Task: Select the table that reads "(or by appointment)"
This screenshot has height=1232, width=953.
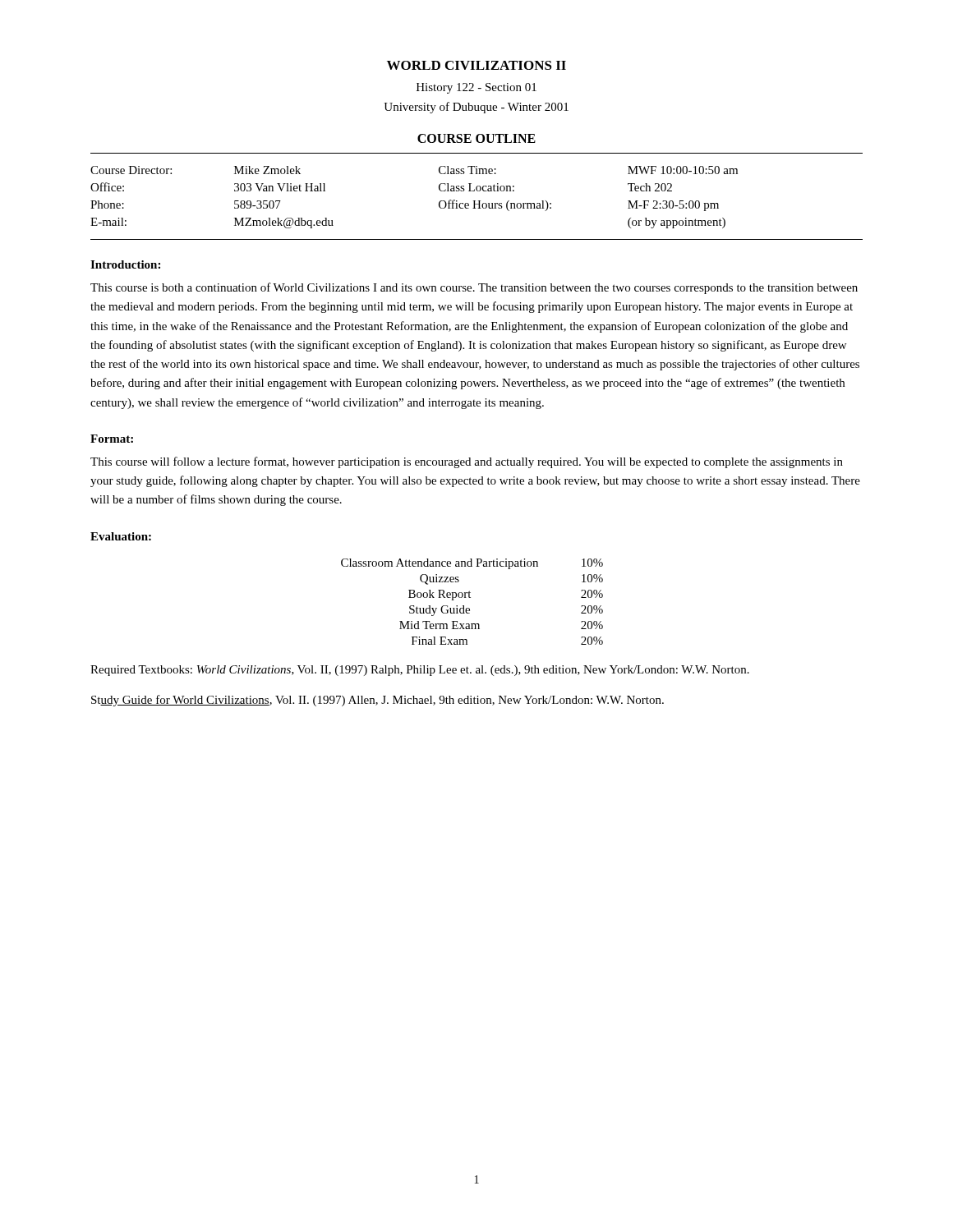Action: pyautogui.click(x=476, y=196)
